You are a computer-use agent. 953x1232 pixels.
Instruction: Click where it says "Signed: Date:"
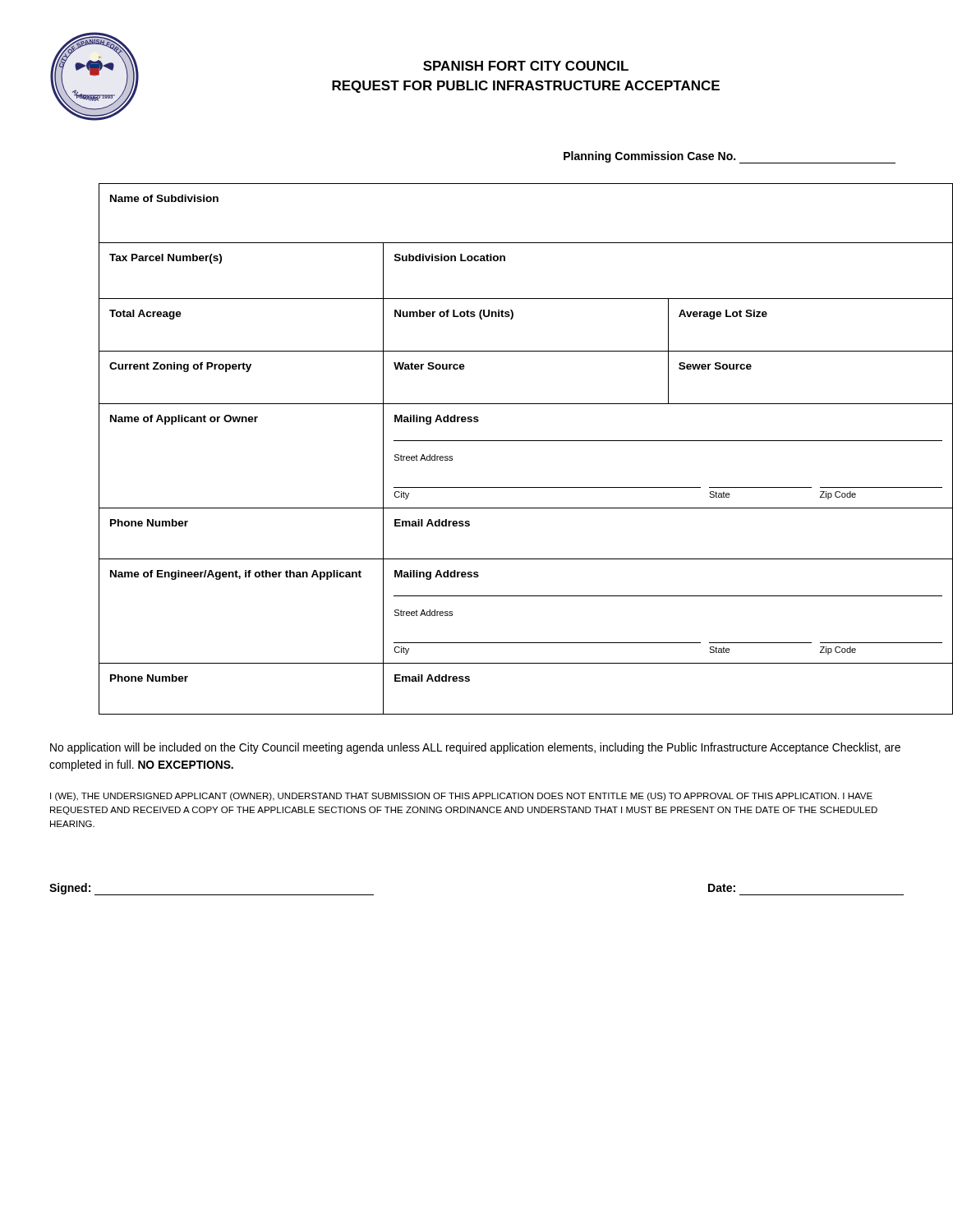(x=69, y=889)
